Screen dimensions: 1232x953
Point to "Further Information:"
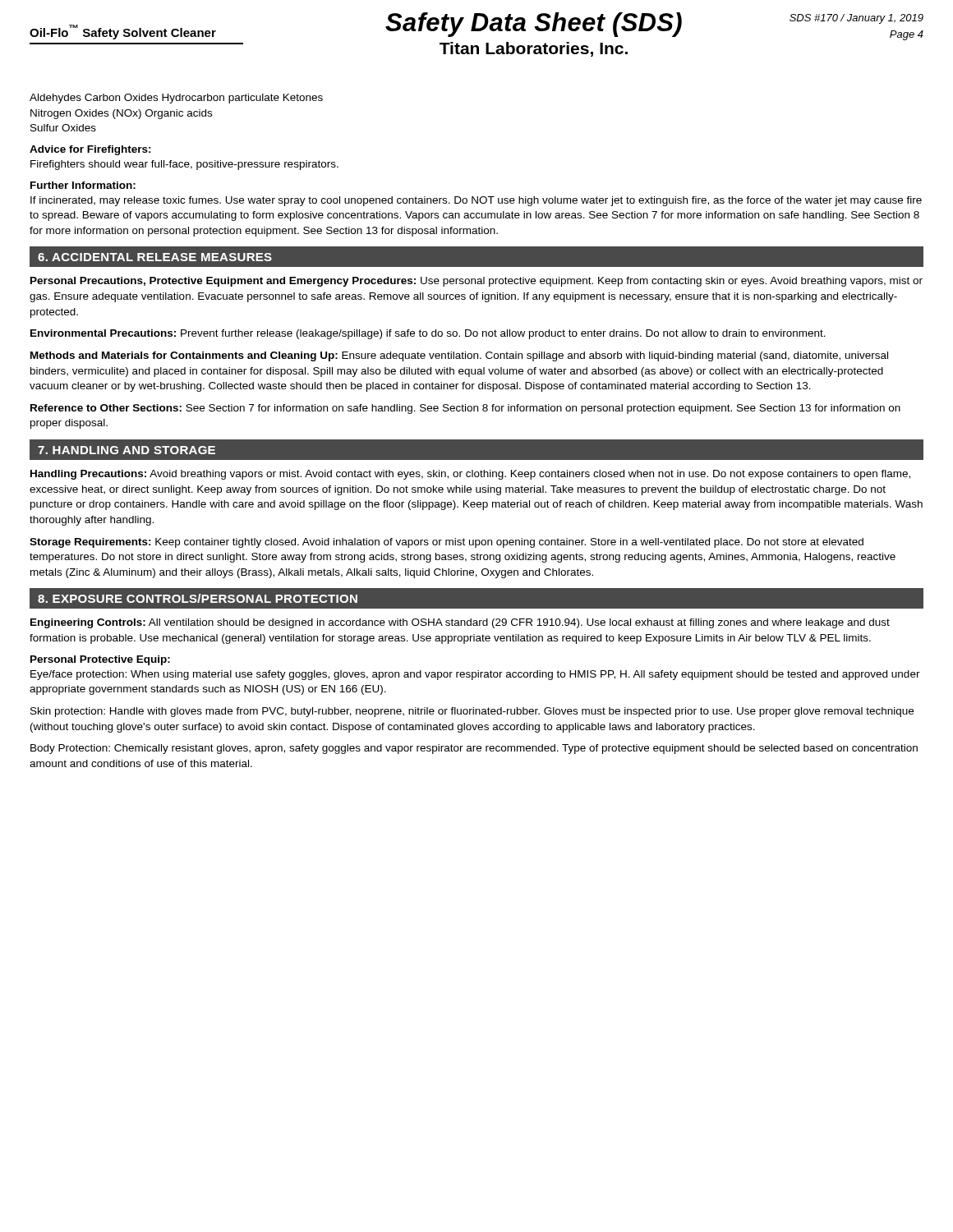click(83, 185)
